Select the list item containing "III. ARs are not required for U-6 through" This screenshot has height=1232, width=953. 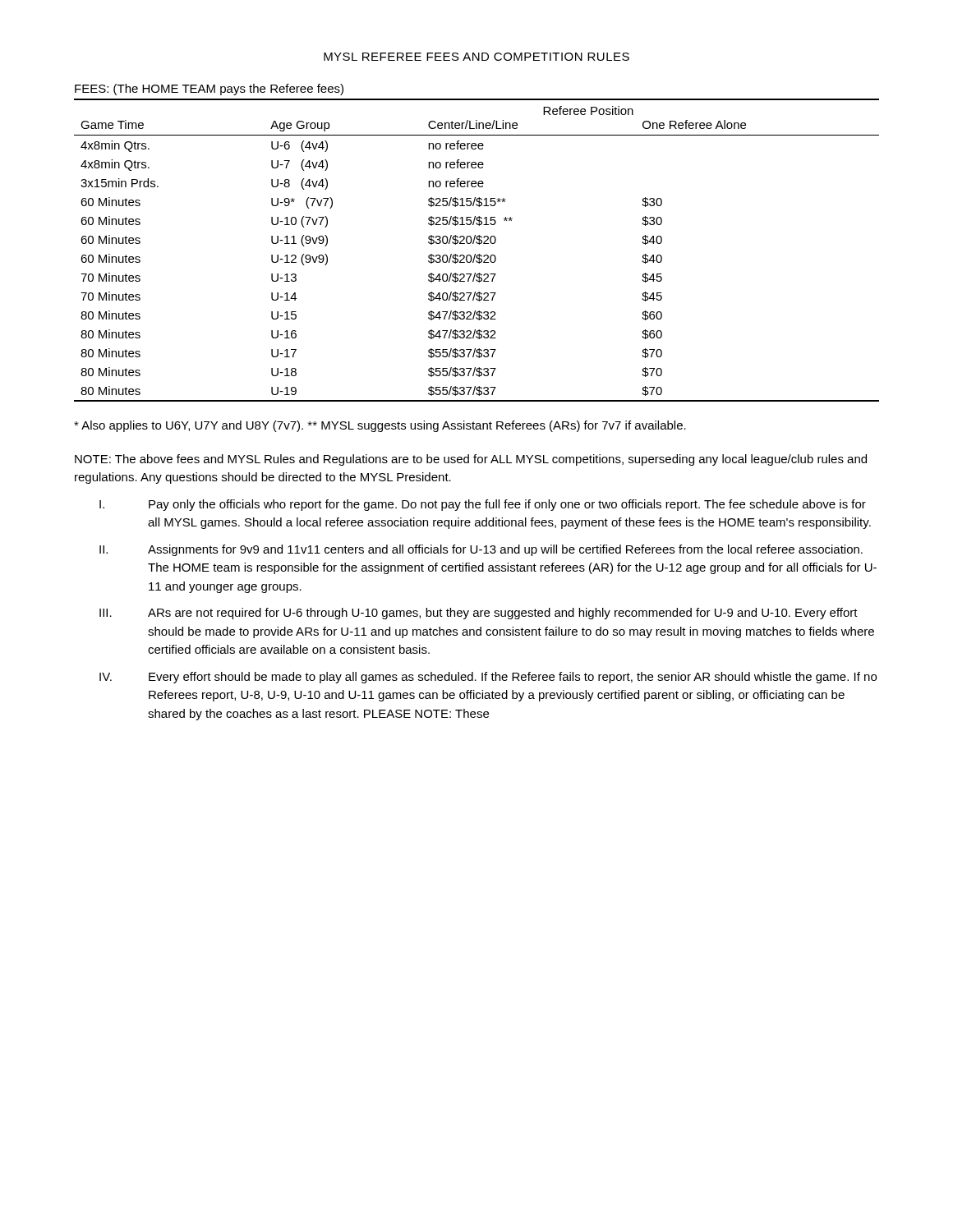tap(476, 631)
